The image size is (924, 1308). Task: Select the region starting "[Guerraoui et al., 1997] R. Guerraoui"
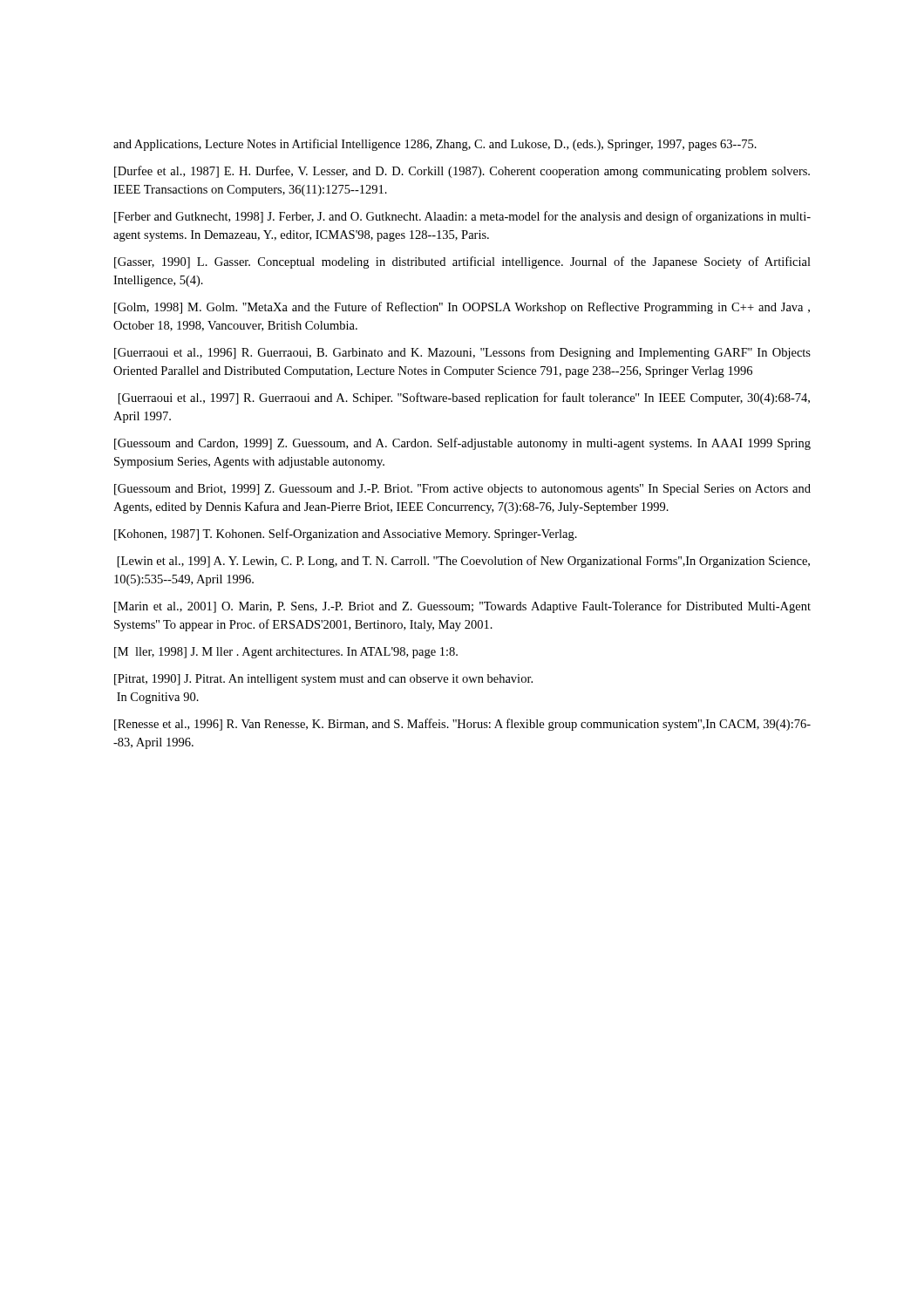click(462, 407)
